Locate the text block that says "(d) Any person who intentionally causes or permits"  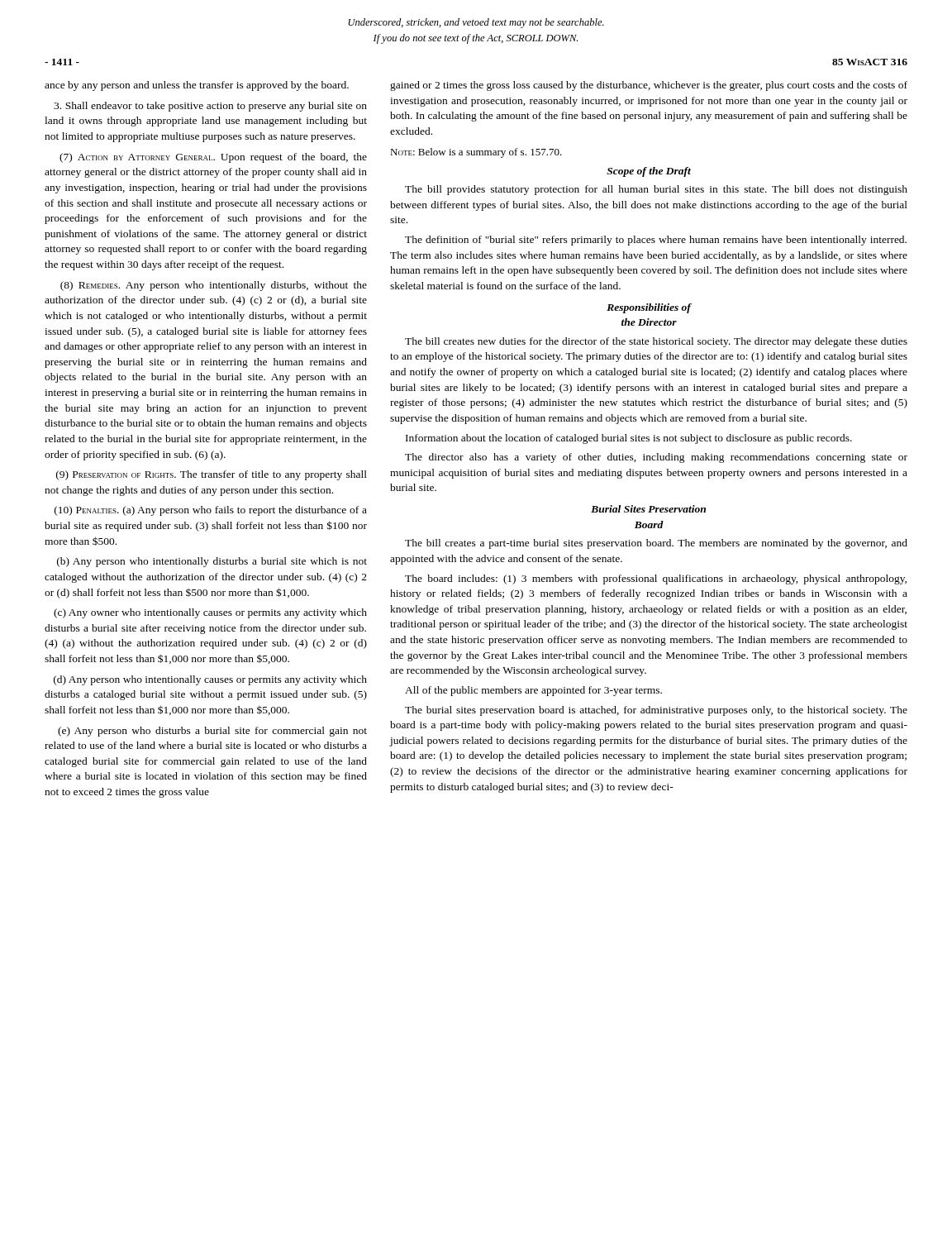click(206, 694)
